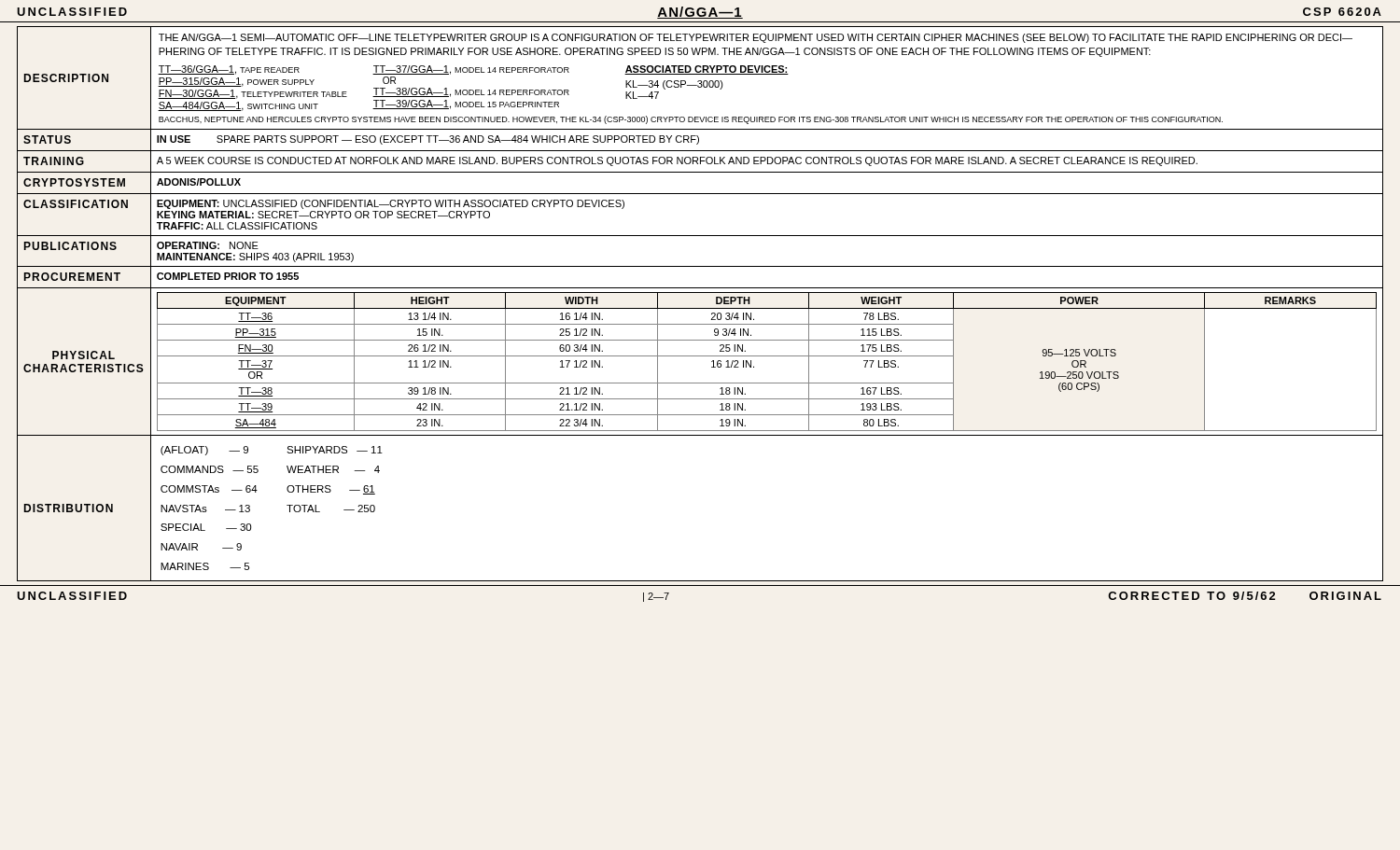Find the block on this page that starts "IN USE SPARE PARTS SUPPORT"

(x=428, y=139)
